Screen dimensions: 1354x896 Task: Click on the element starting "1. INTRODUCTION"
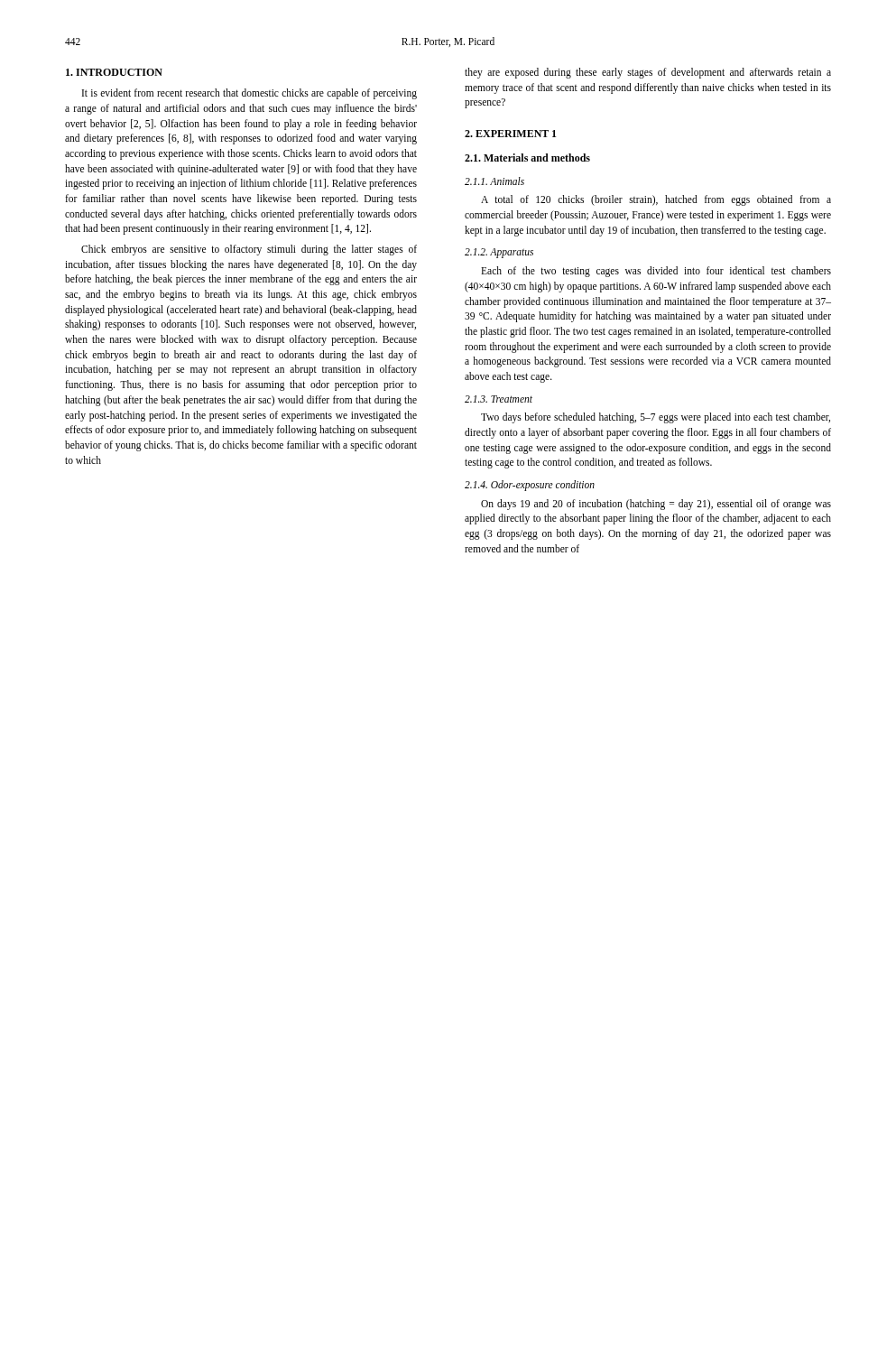click(x=114, y=72)
